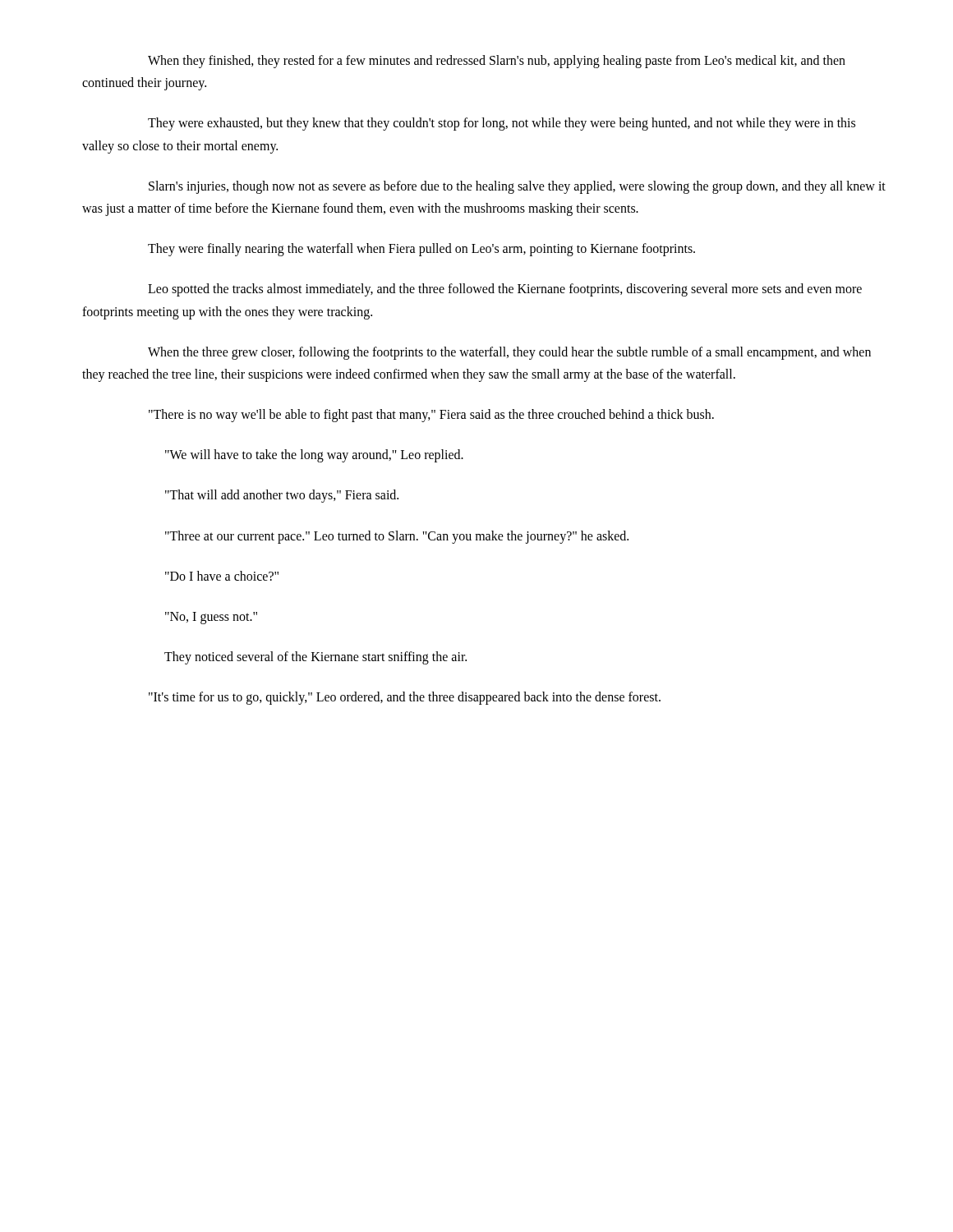
Task: Select the text starting ""Three at our current"
Action: pos(397,536)
